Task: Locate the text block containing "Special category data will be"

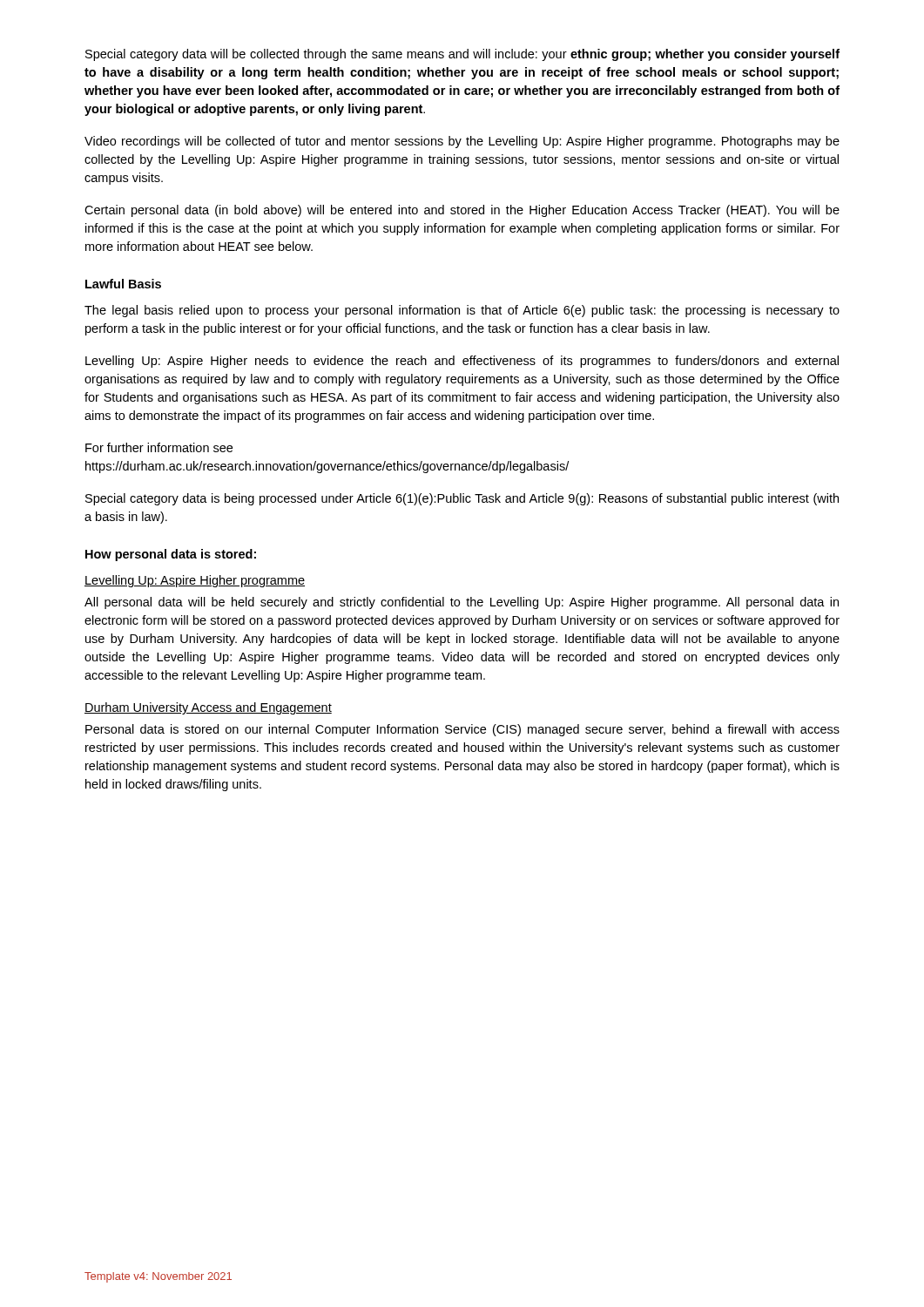Action: pyautogui.click(x=462, y=82)
